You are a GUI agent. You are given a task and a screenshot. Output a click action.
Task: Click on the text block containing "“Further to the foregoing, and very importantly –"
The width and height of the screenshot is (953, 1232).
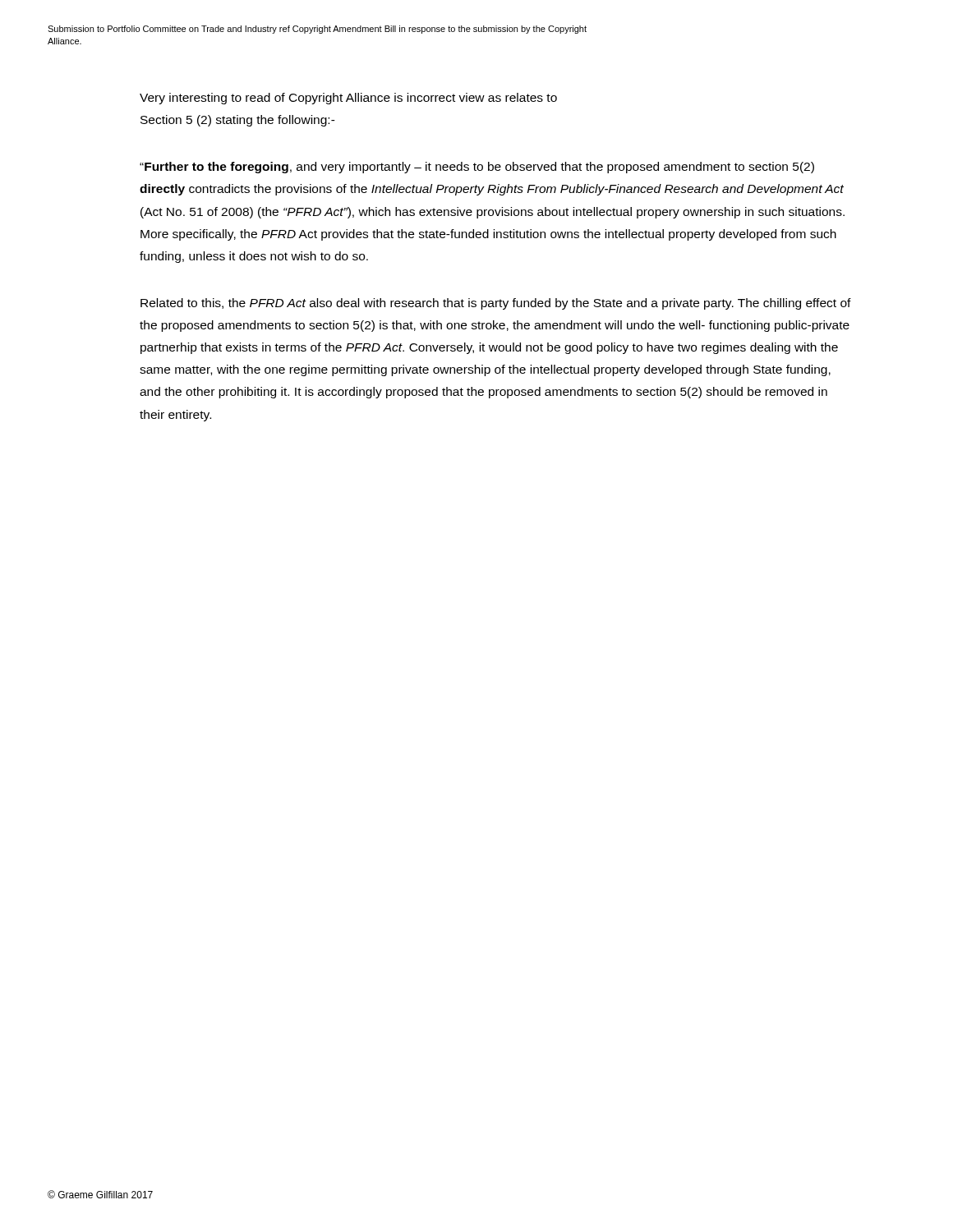493,211
